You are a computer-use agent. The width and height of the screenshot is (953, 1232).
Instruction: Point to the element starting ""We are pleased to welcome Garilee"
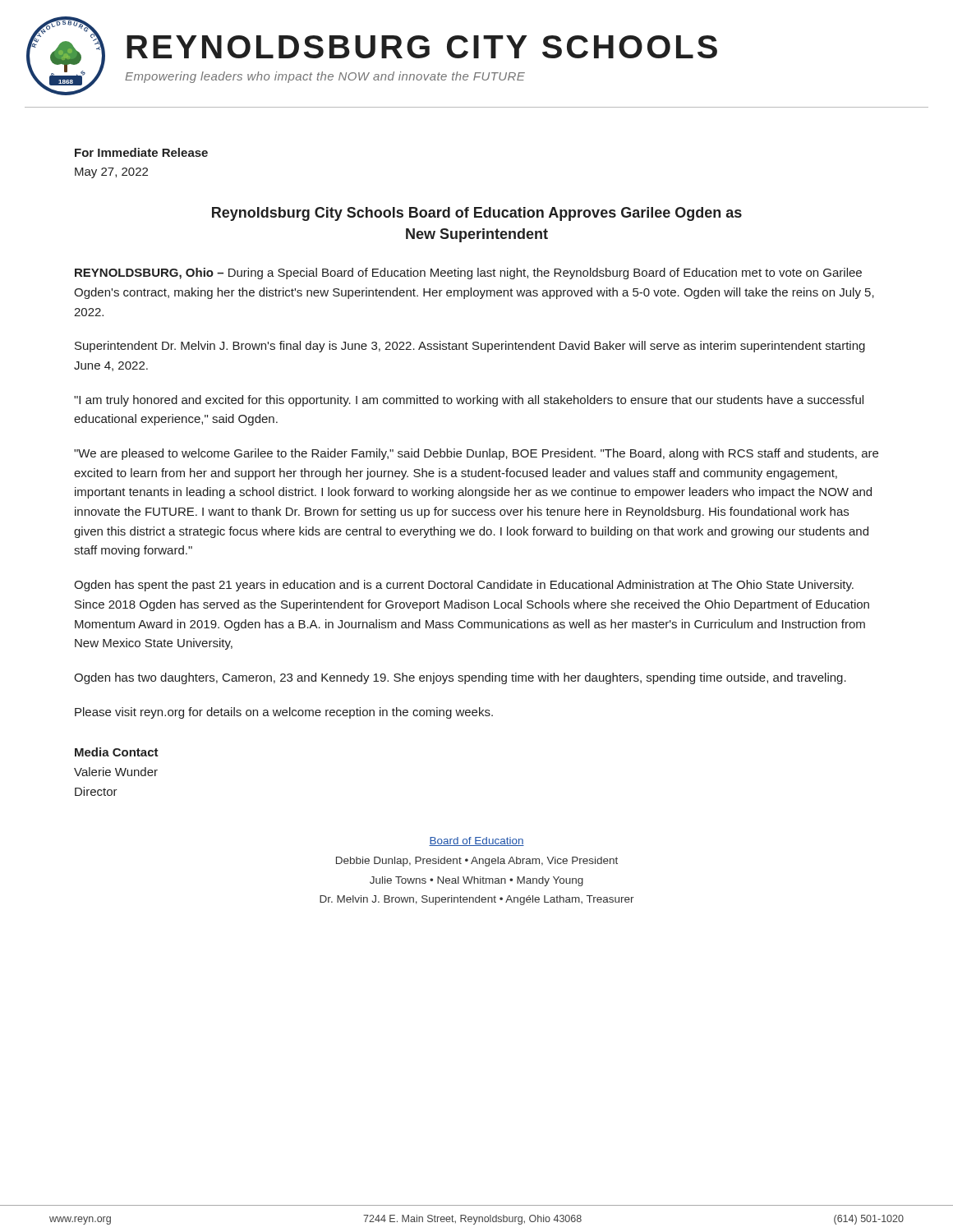coord(476,502)
